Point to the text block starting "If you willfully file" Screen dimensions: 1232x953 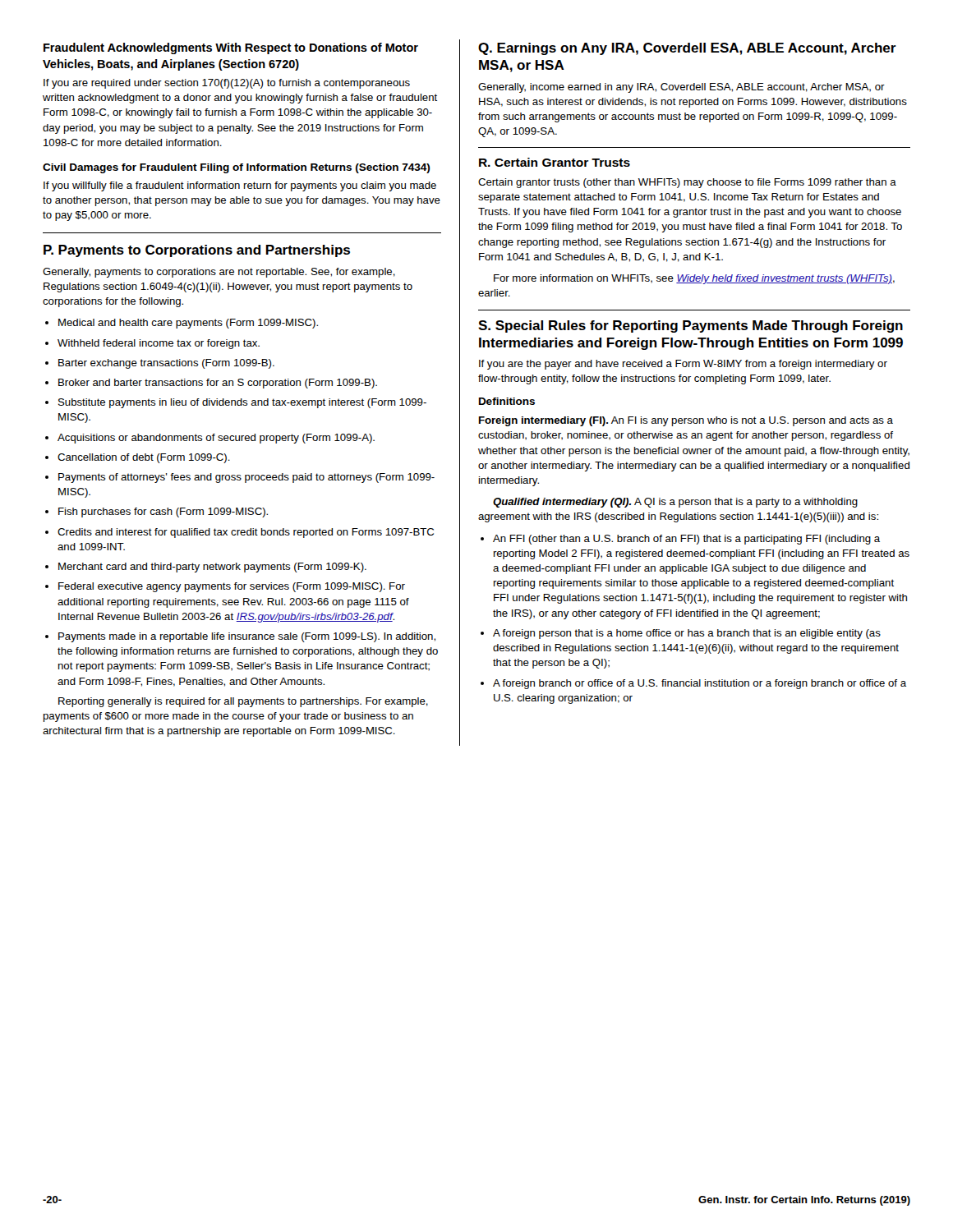pos(242,200)
